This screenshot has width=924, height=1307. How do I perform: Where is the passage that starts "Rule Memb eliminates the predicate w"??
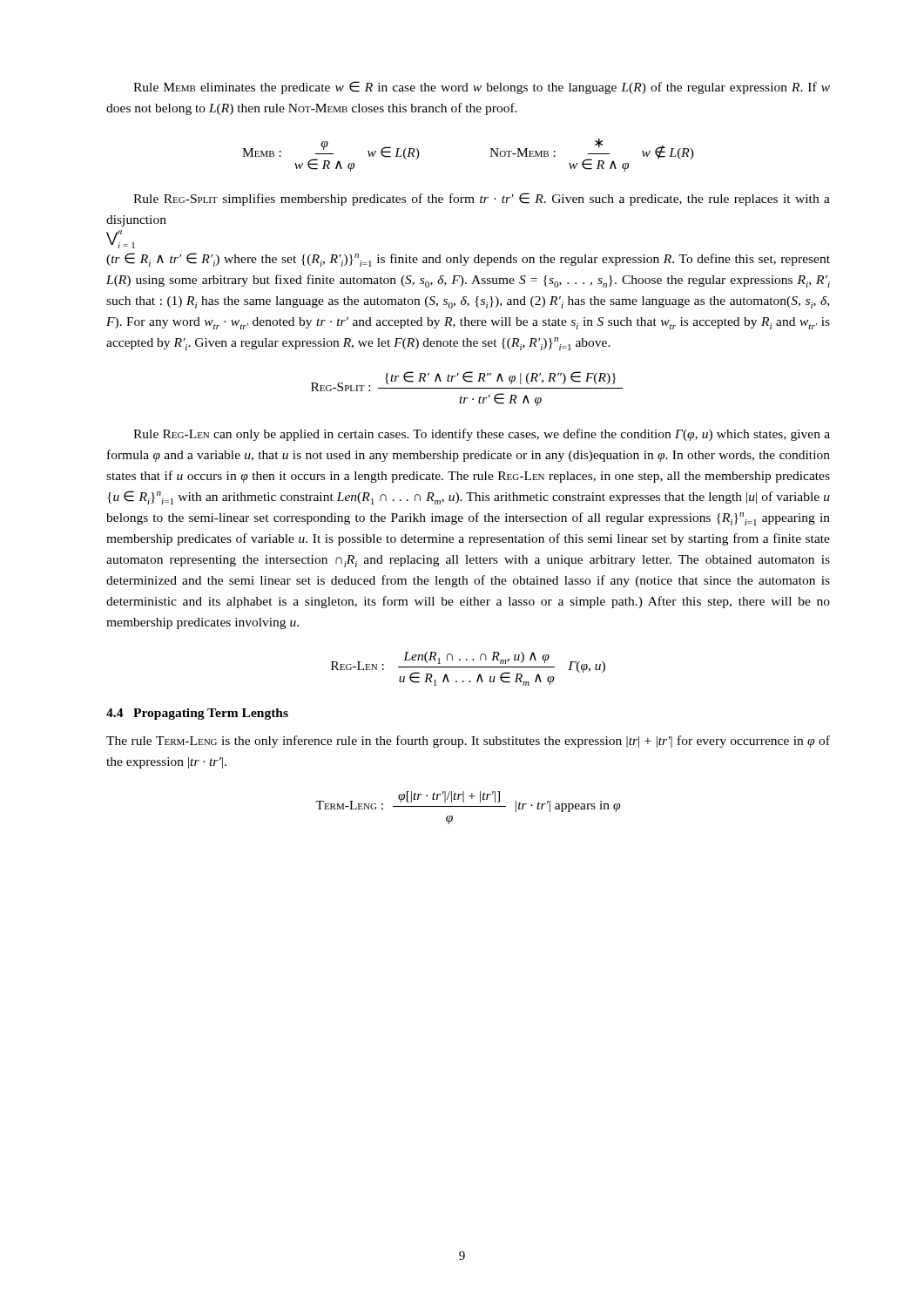pyautogui.click(x=468, y=98)
